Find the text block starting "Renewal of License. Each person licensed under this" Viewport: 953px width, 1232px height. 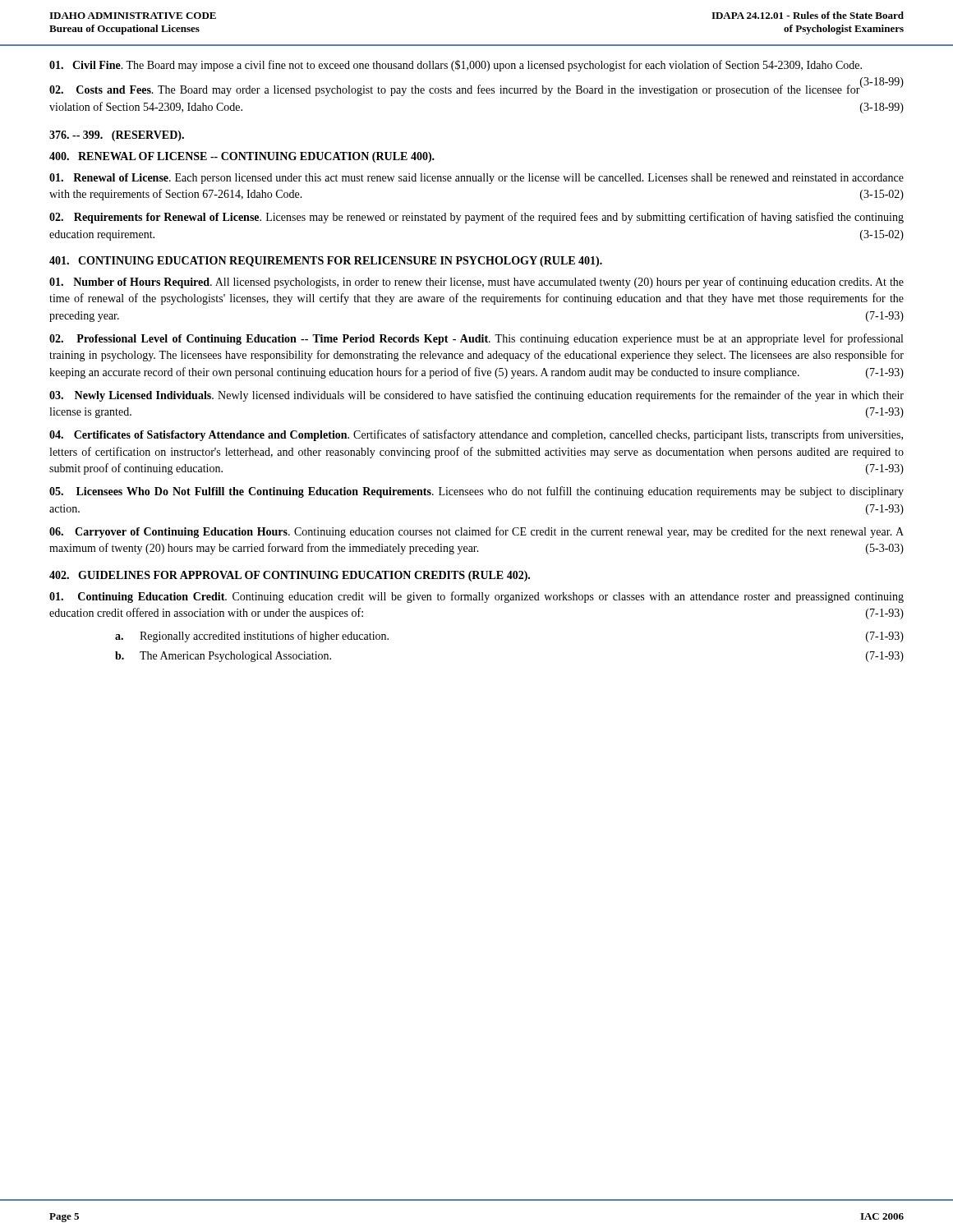(x=476, y=187)
